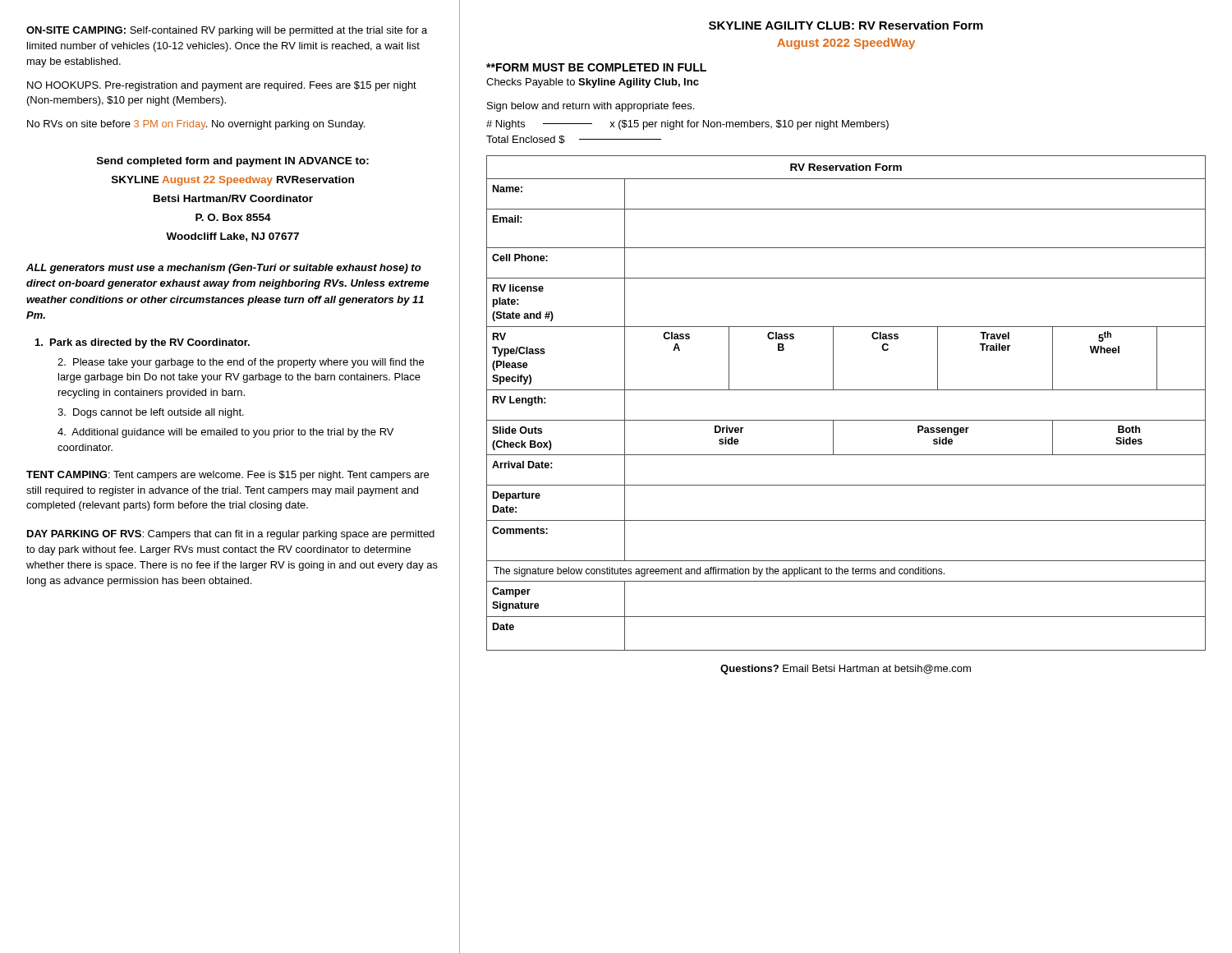This screenshot has width=1232, height=953.
Task: Locate the text "Total Enclosed $"
Action: pyautogui.click(x=574, y=139)
